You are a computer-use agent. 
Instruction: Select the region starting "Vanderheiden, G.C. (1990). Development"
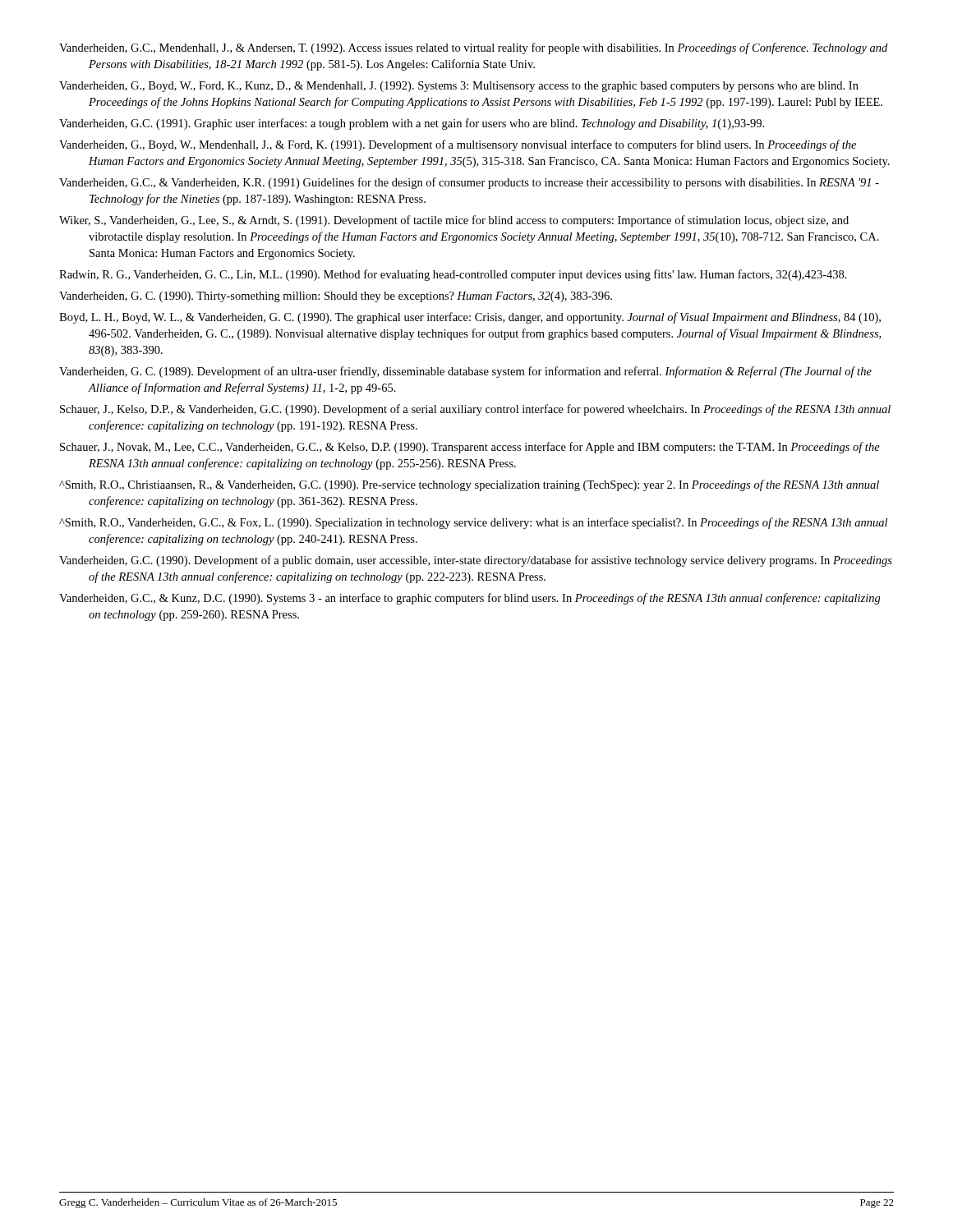coord(476,568)
